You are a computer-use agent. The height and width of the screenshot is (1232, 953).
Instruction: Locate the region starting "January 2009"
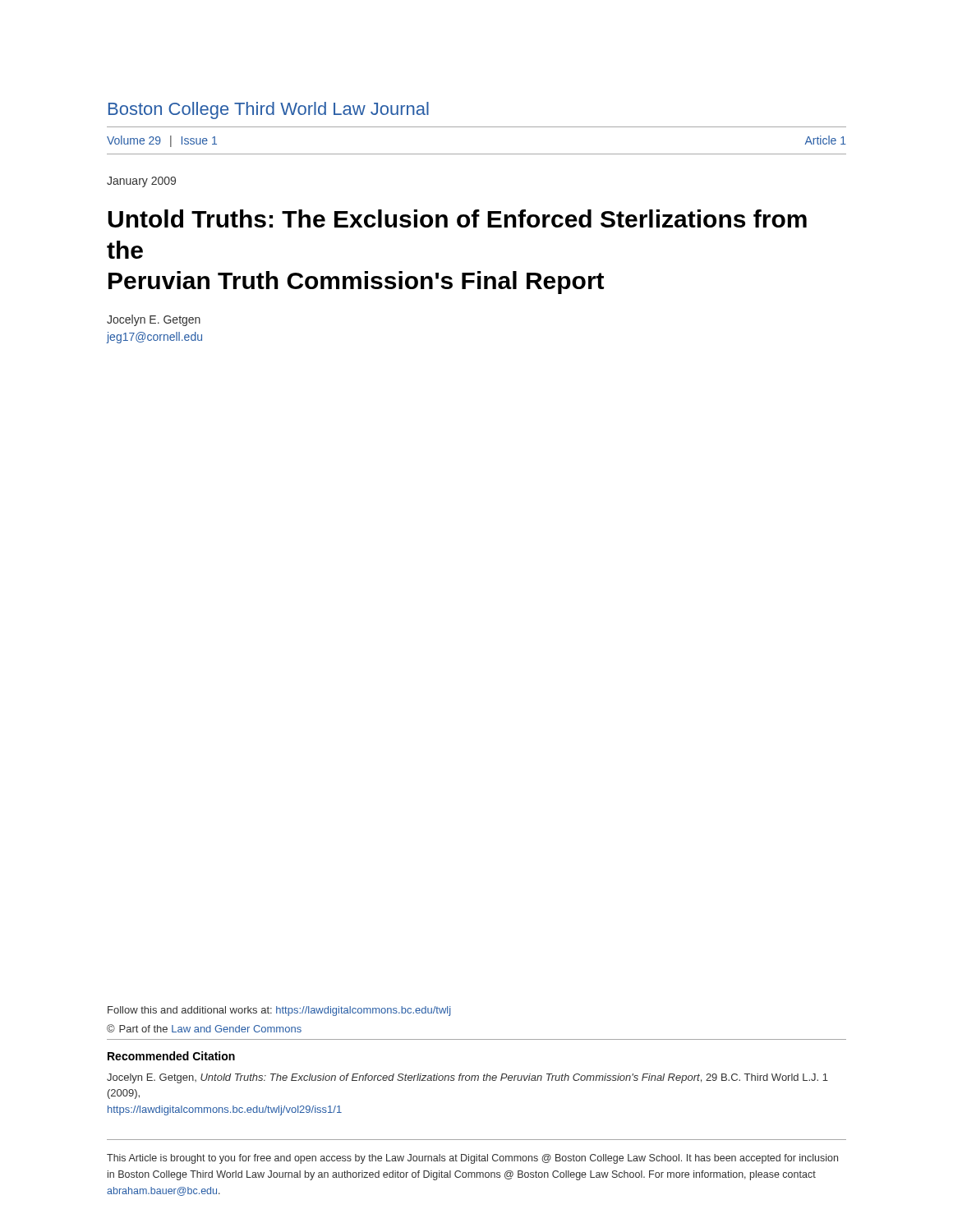click(x=142, y=181)
